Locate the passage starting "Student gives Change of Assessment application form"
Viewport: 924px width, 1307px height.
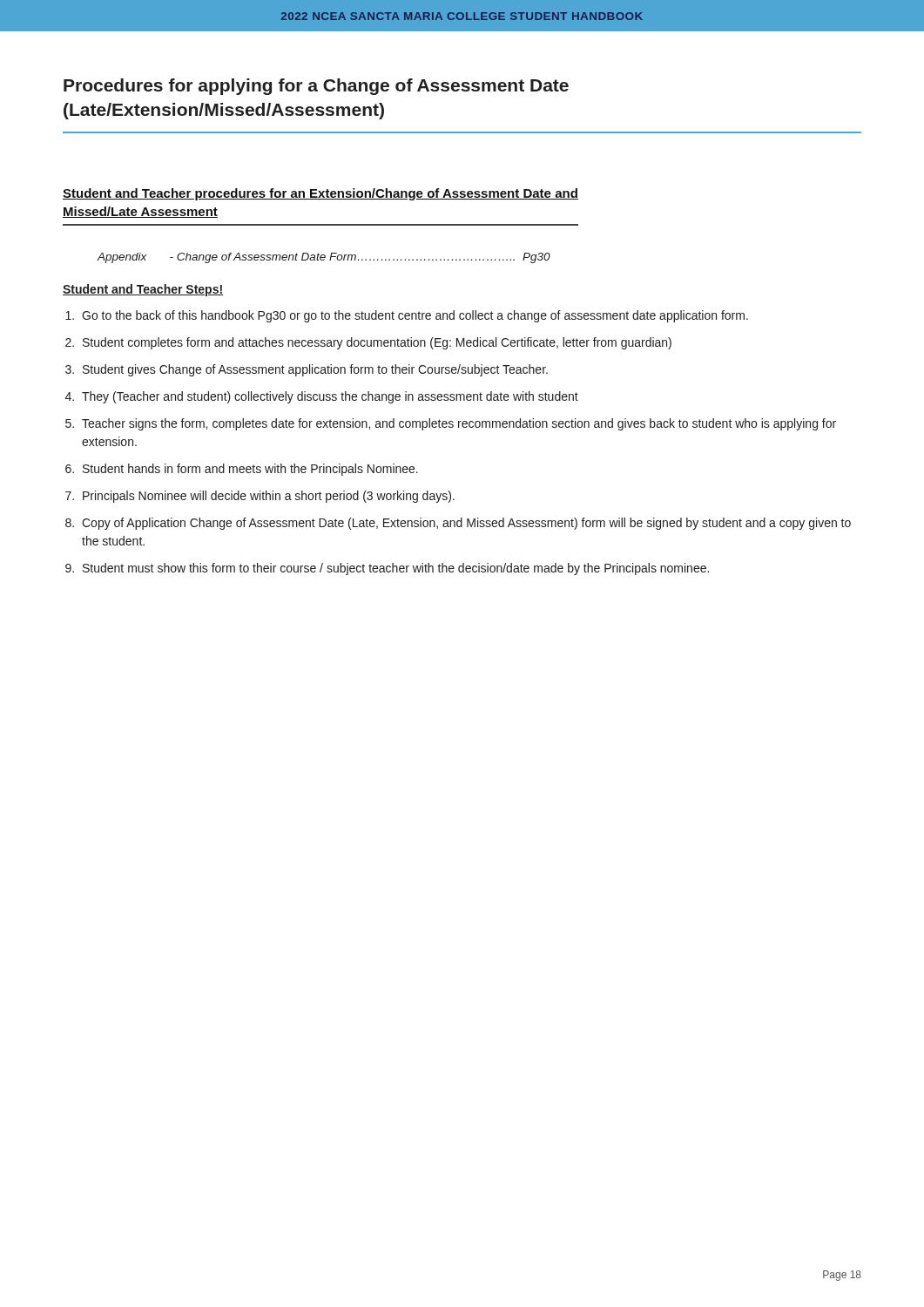click(315, 369)
